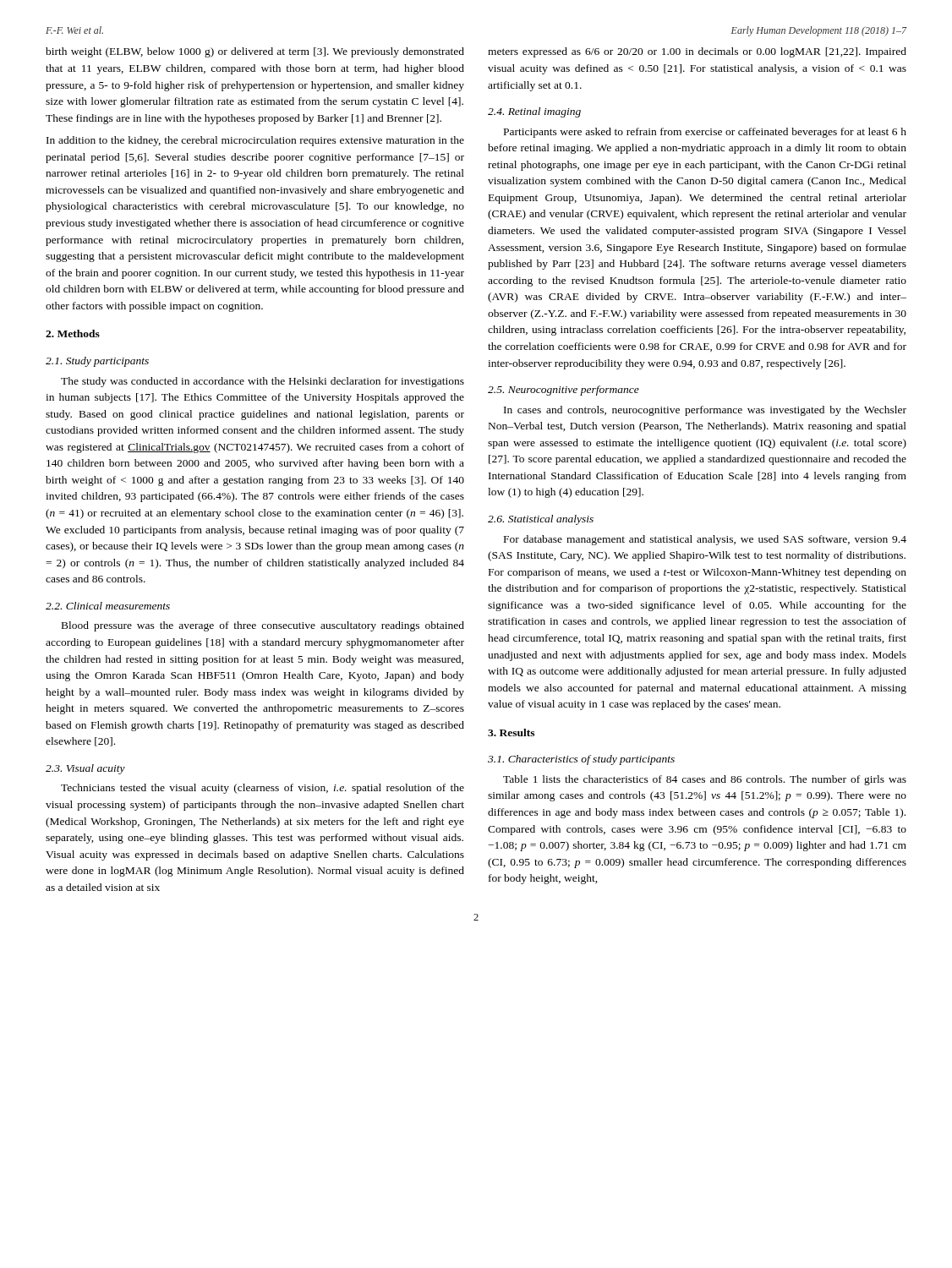The width and height of the screenshot is (952, 1268).
Task: Click where it says "2.5. Neurocognitive performance"
Action: pyautogui.click(x=563, y=389)
